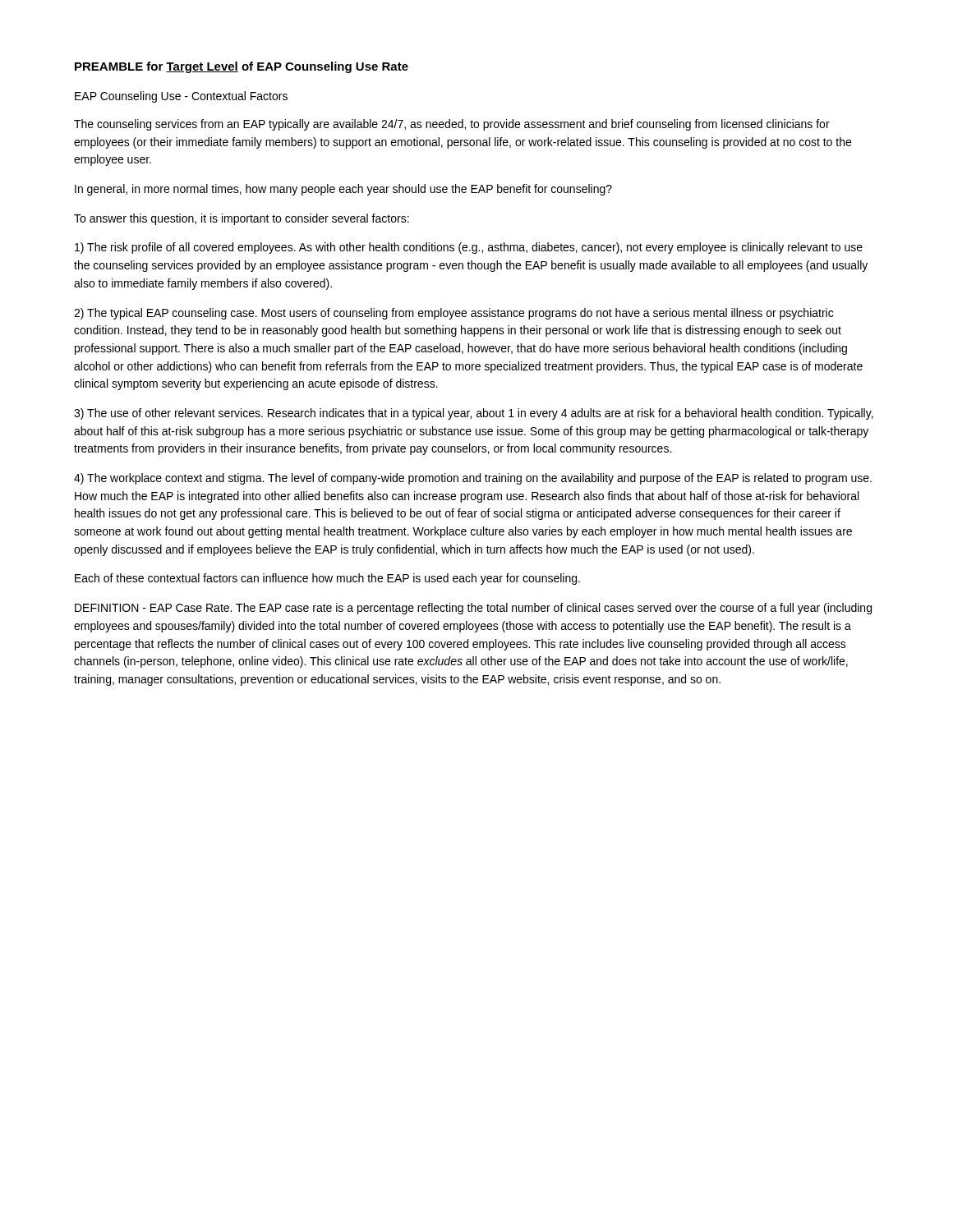Point to the text starting "3) The use of other relevant"
Image resolution: width=953 pixels, height=1232 pixels.
pos(474,431)
